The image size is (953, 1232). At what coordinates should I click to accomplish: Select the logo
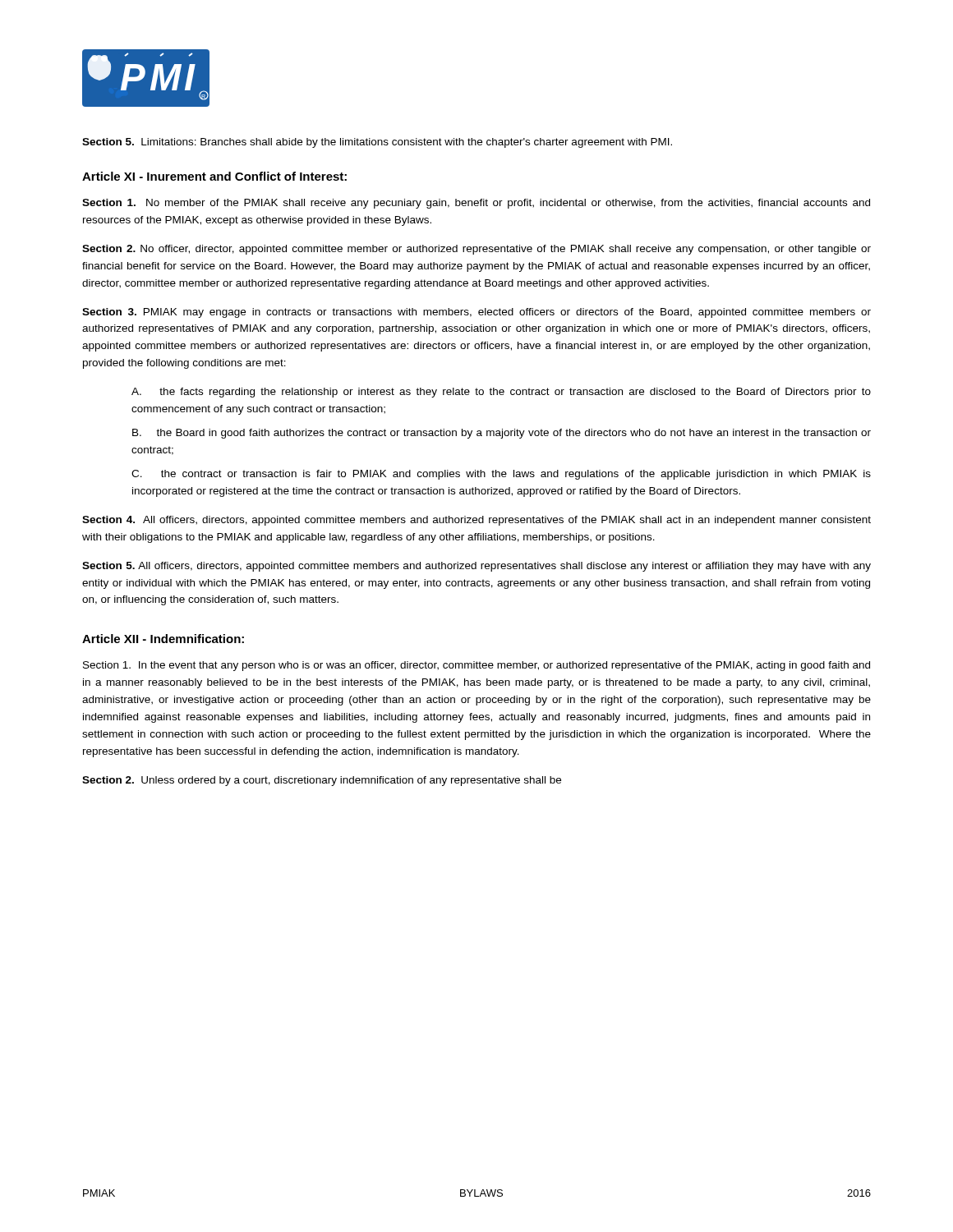[x=476, y=80]
